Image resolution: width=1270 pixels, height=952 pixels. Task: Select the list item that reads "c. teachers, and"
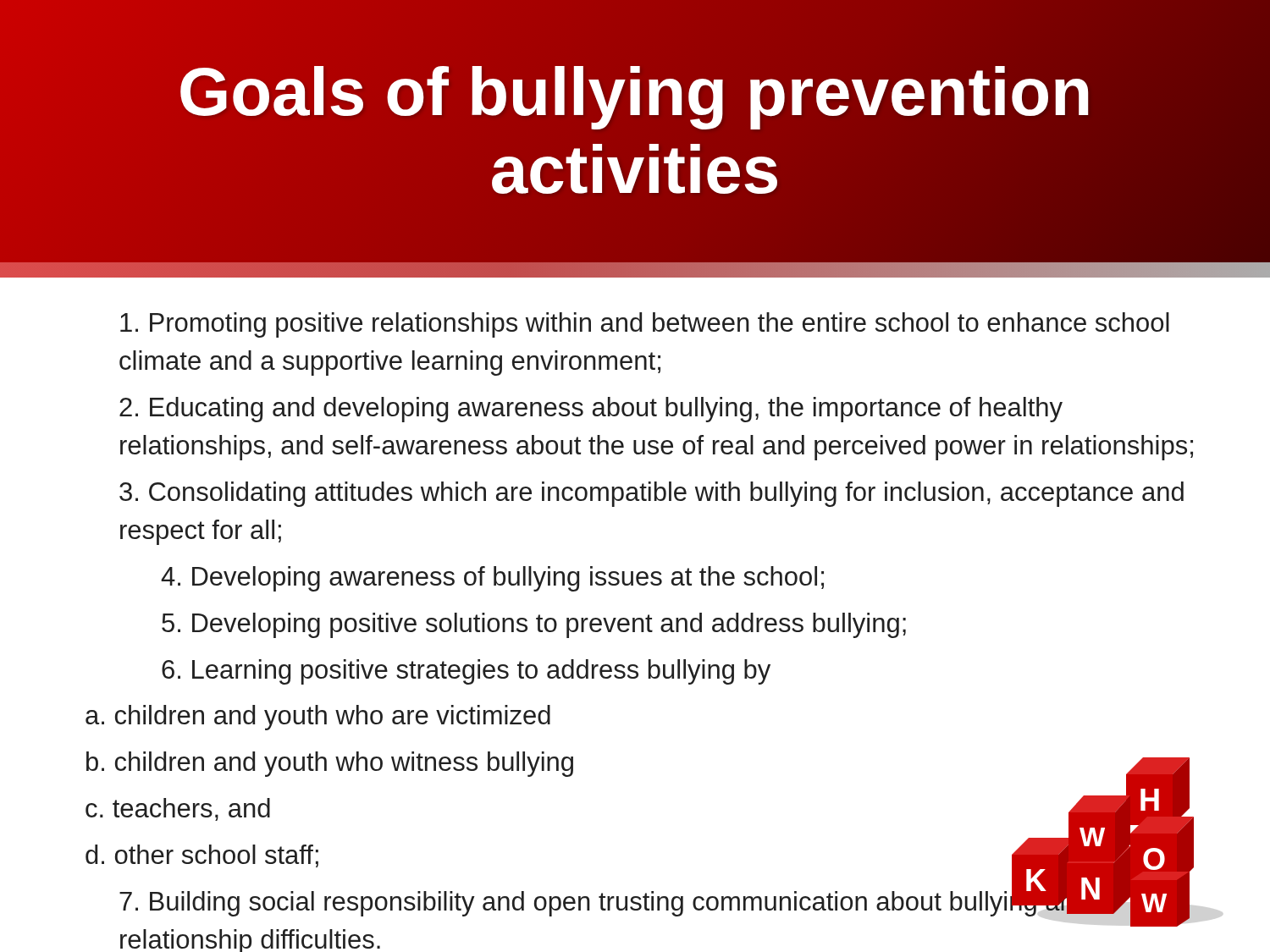coord(178,809)
